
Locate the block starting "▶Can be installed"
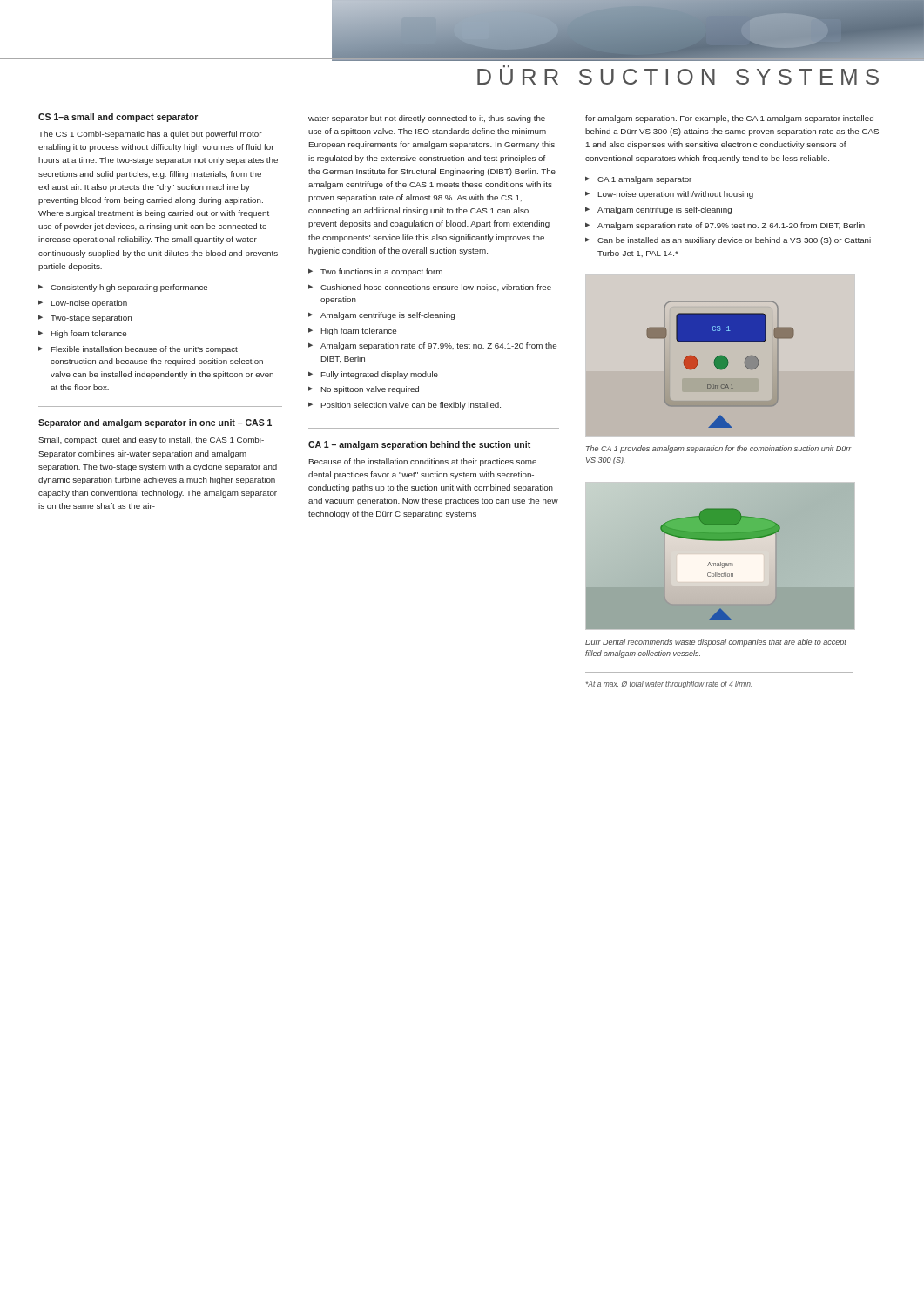[x=728, y=247]
